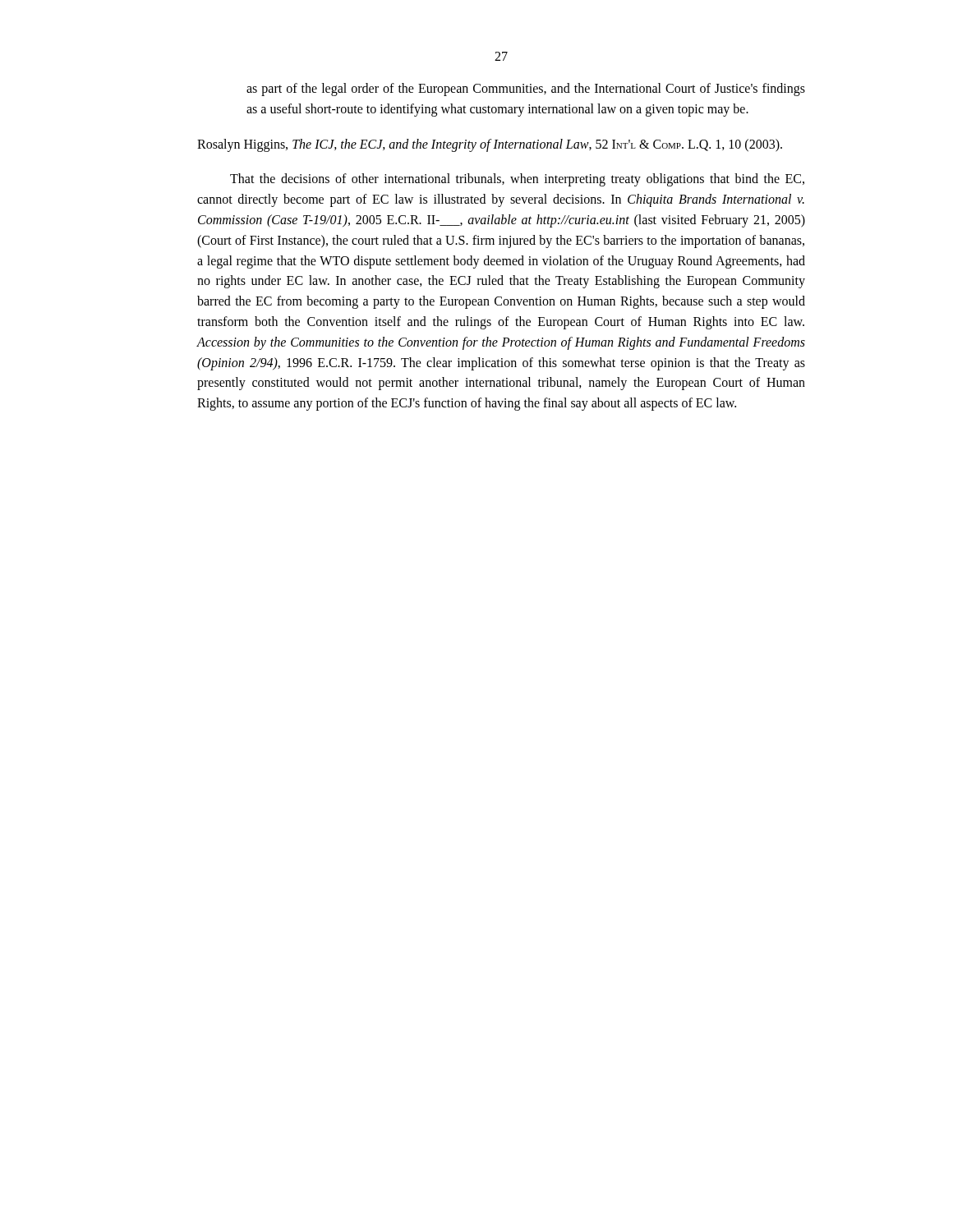This screenshot has width=953, height=1232.
Task: Find the text block with the text "That the decisions of other"
Action: [x=501, y=292]
